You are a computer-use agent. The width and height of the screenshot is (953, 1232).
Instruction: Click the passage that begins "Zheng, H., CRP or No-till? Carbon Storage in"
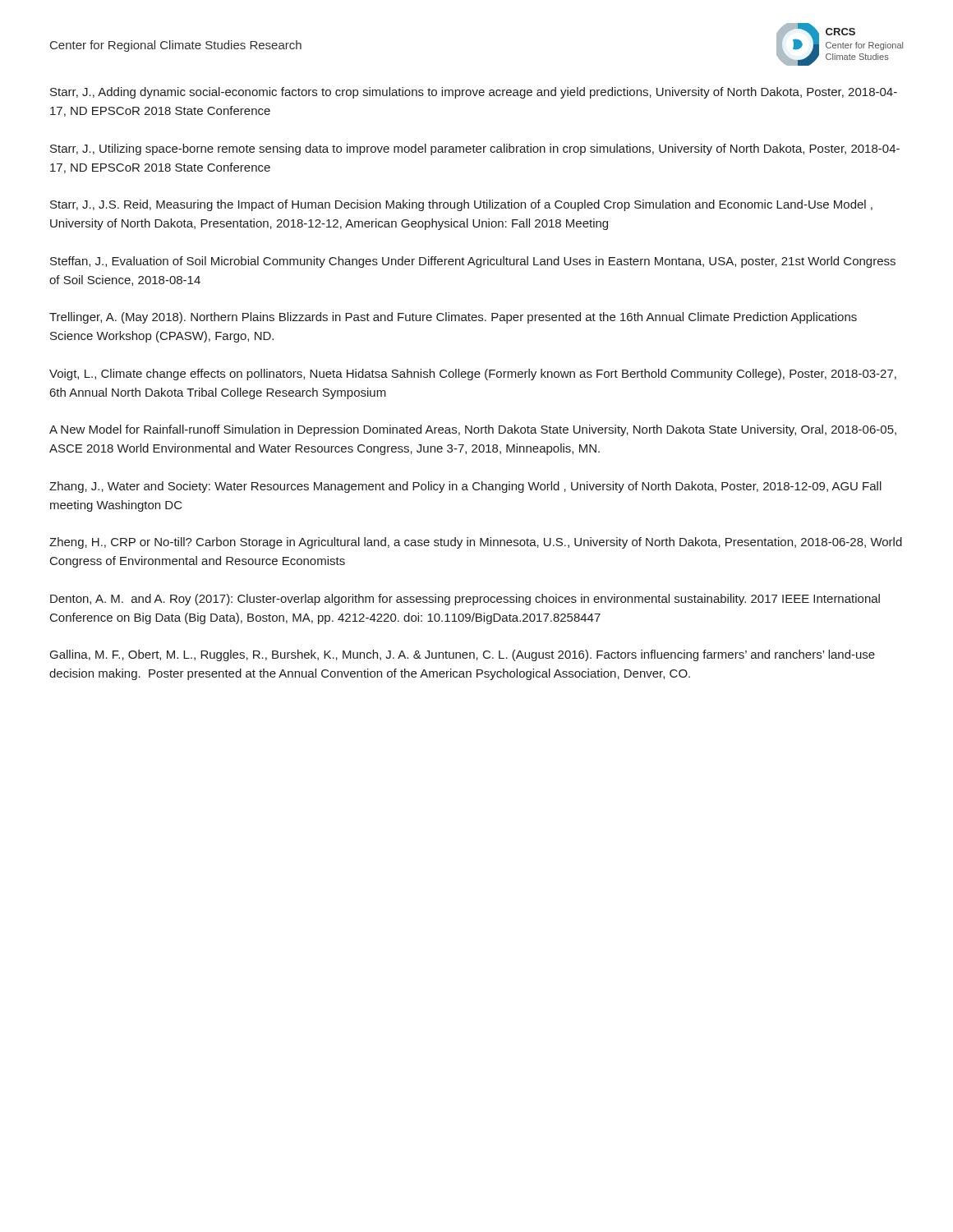(x=476, y=551)
